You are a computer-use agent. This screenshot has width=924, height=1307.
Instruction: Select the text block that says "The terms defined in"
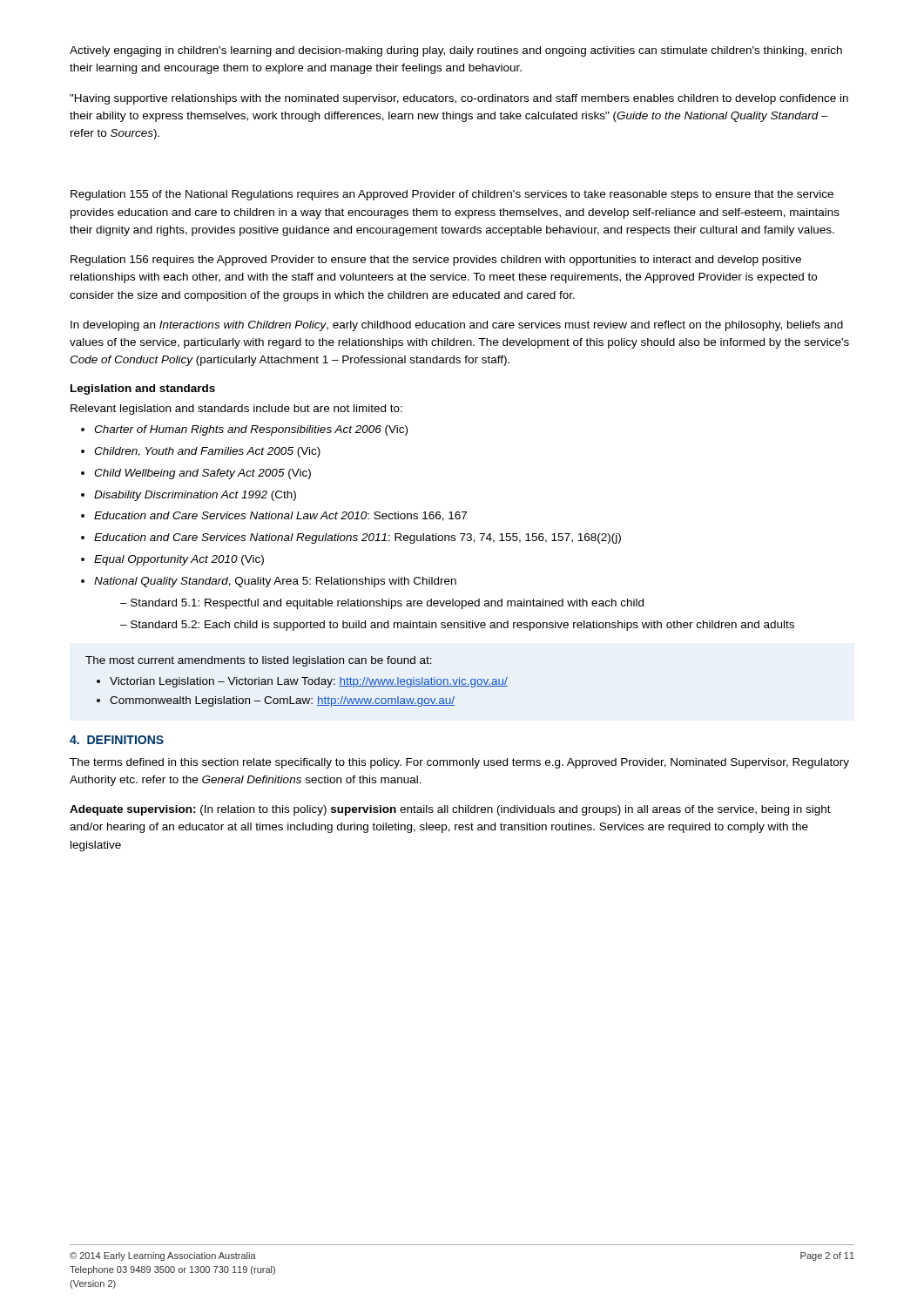(459, 771)
